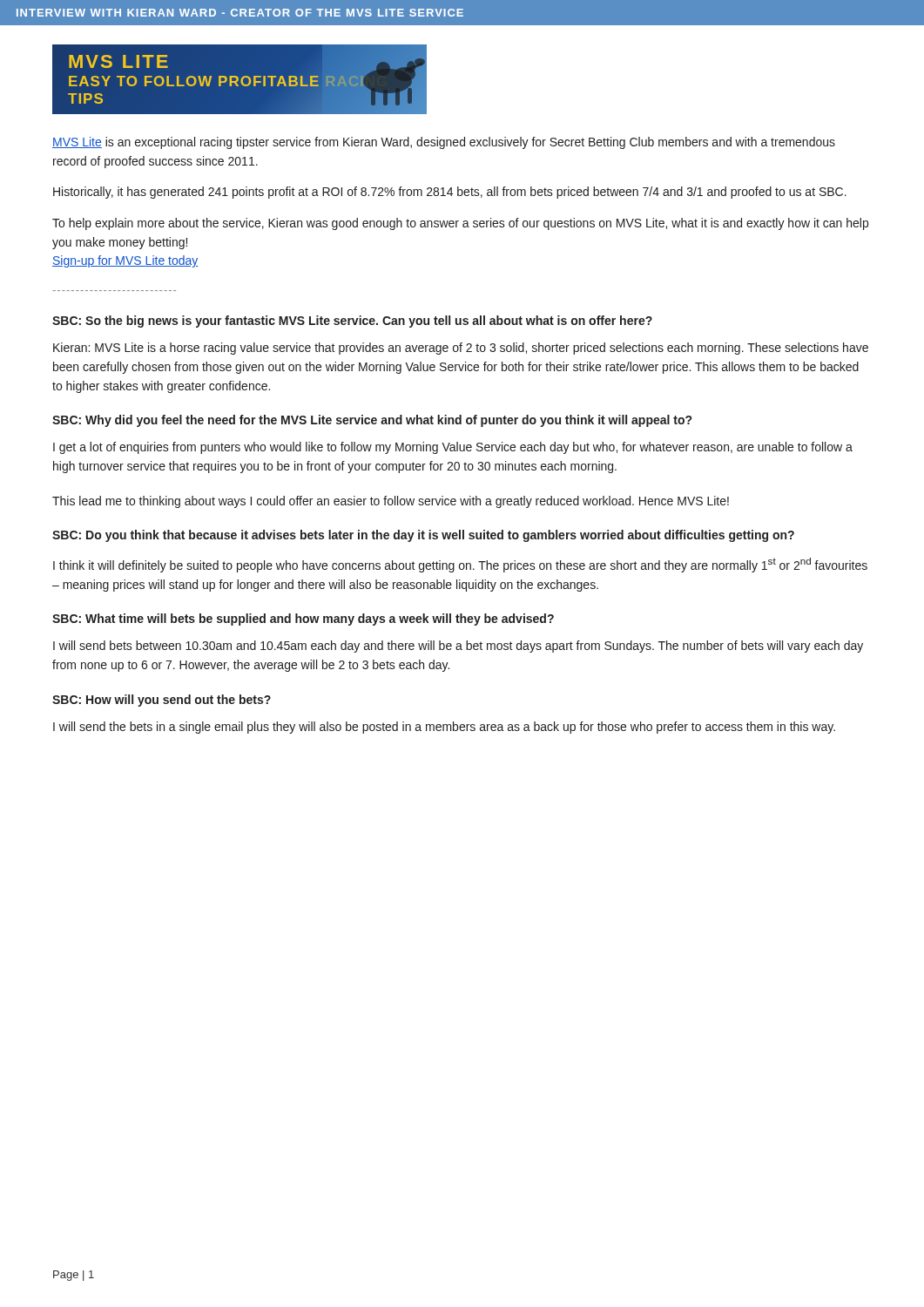924x1307 pixels.
Task: Find the passage starting "SBC: Do you think that because it"
Action: pyautogui.click(x=424, y=535)
